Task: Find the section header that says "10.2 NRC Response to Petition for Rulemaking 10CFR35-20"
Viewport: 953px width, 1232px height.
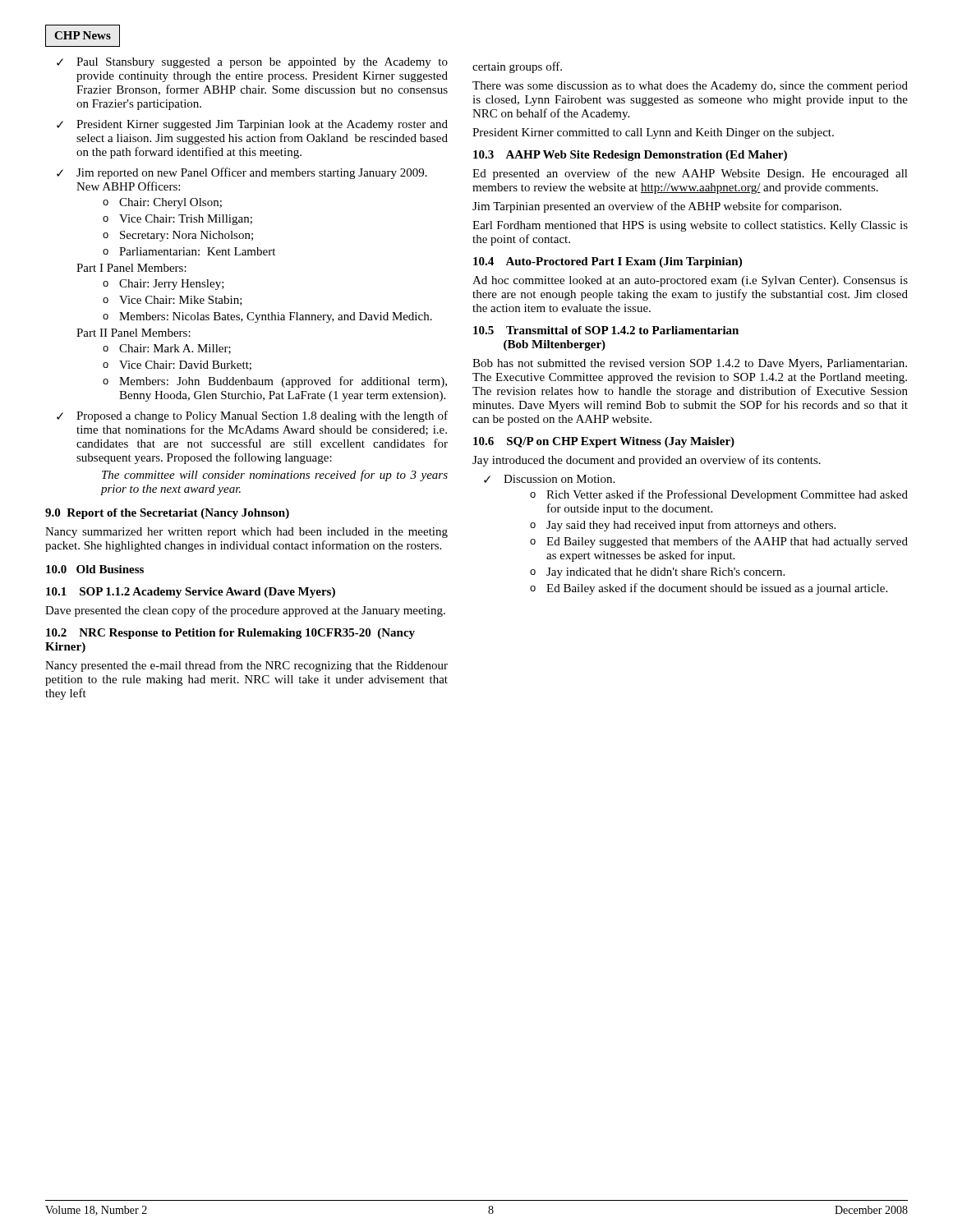Action: [x=230, y=639]
